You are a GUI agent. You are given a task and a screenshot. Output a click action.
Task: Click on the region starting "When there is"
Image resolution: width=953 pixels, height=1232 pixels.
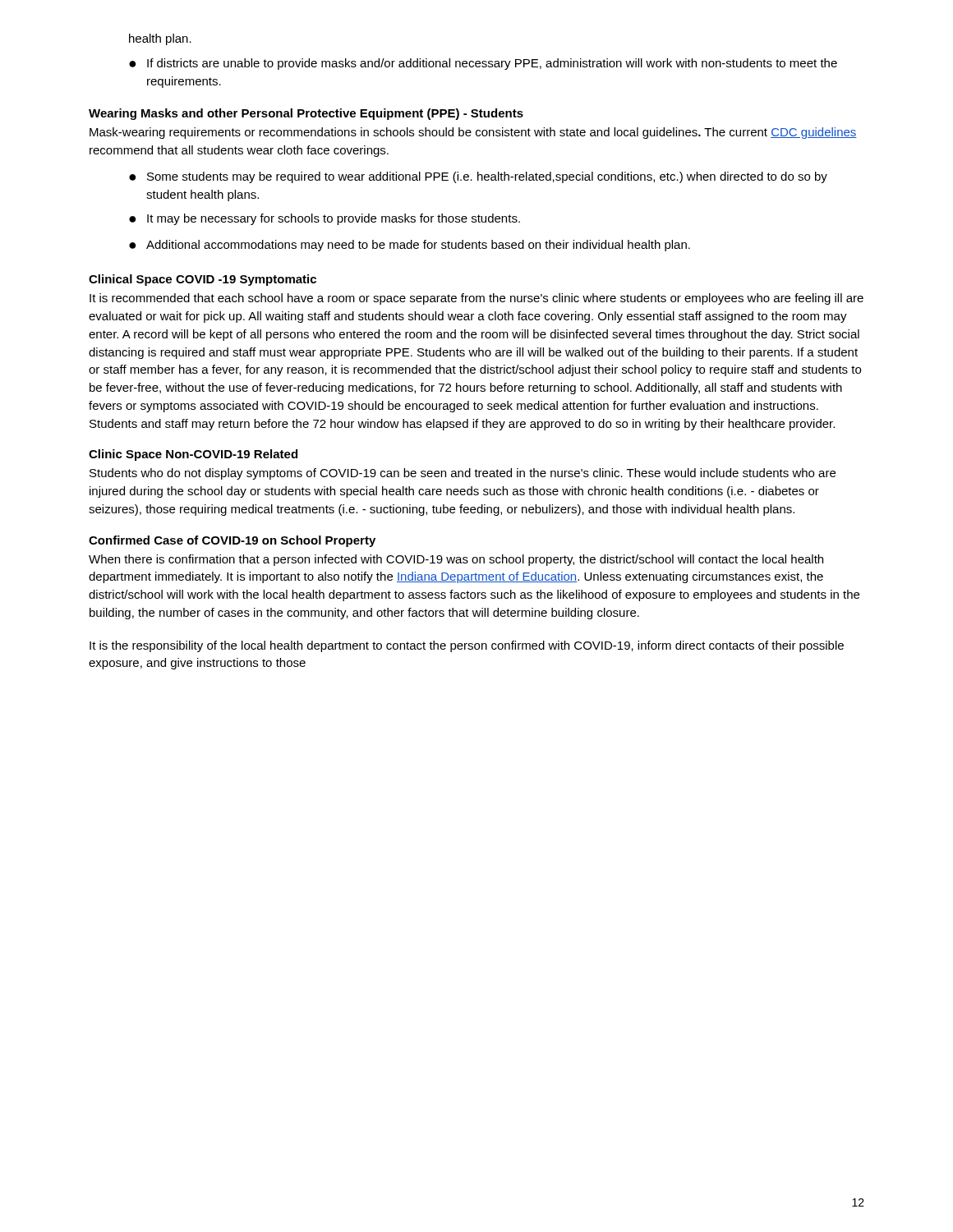(x=474, y=585)
